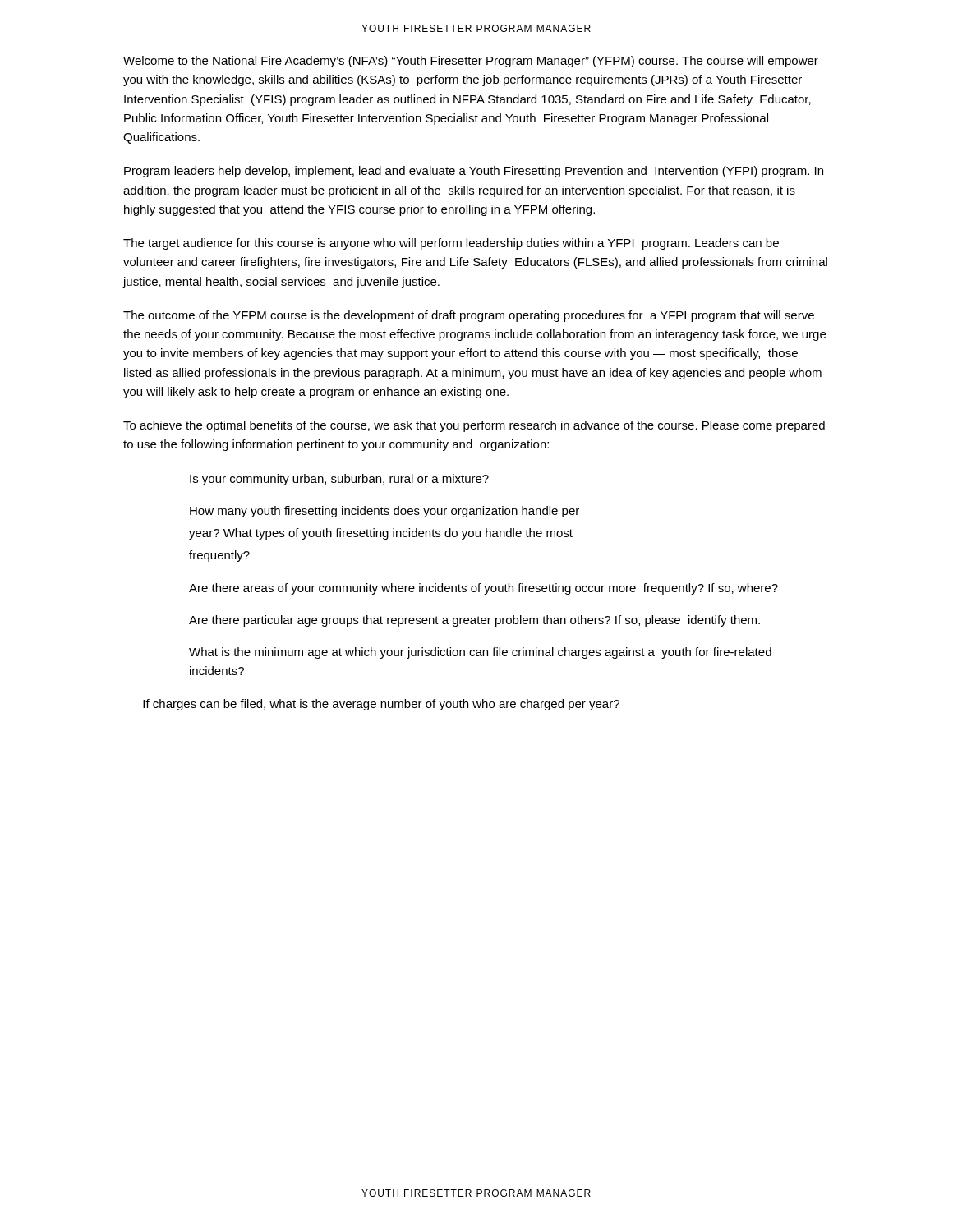Click the passage that begins "To achieve the optimal benefits of"

pos(474,435)
